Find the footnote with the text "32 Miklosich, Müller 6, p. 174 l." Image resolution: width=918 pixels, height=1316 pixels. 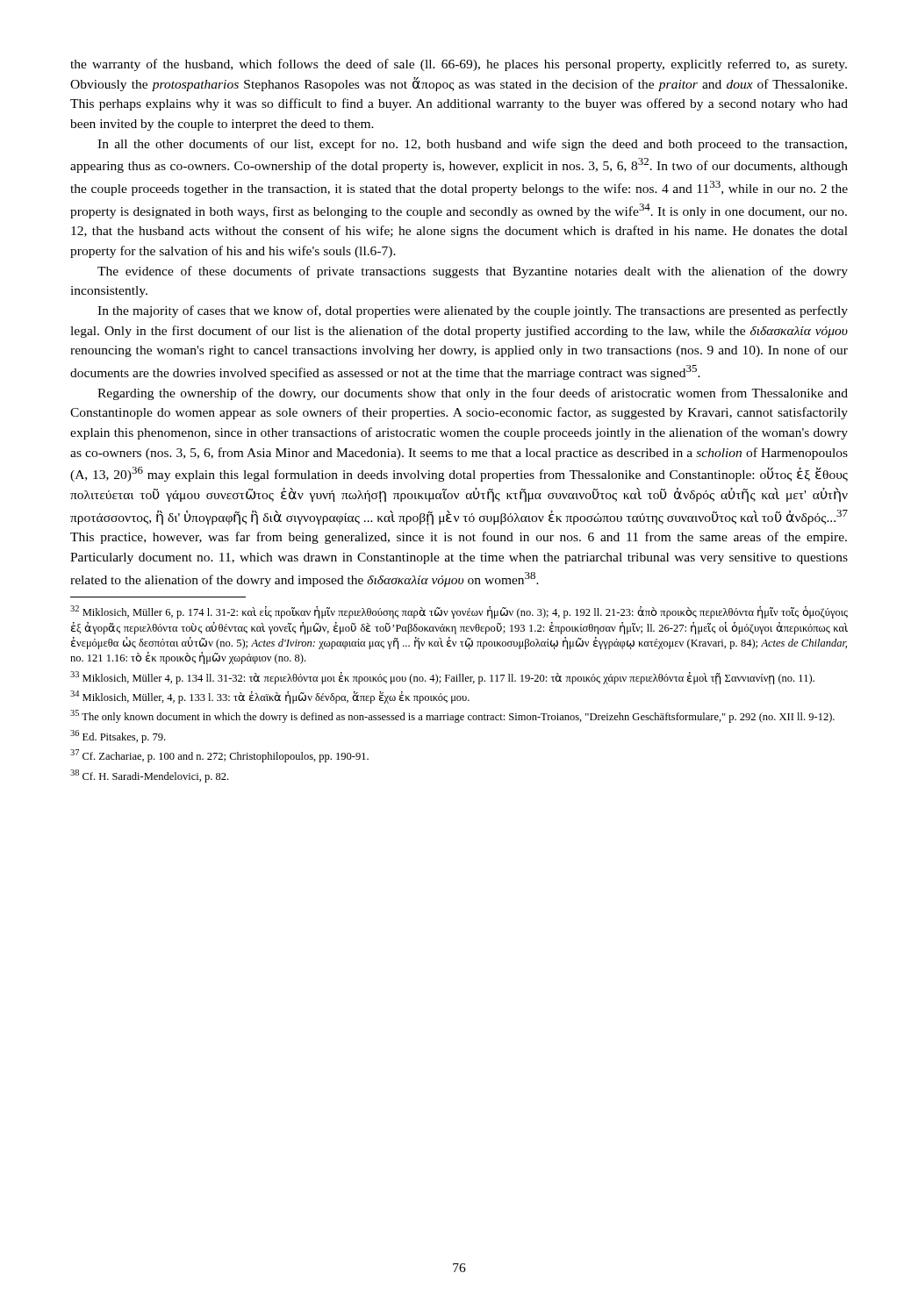coord(459,634)
